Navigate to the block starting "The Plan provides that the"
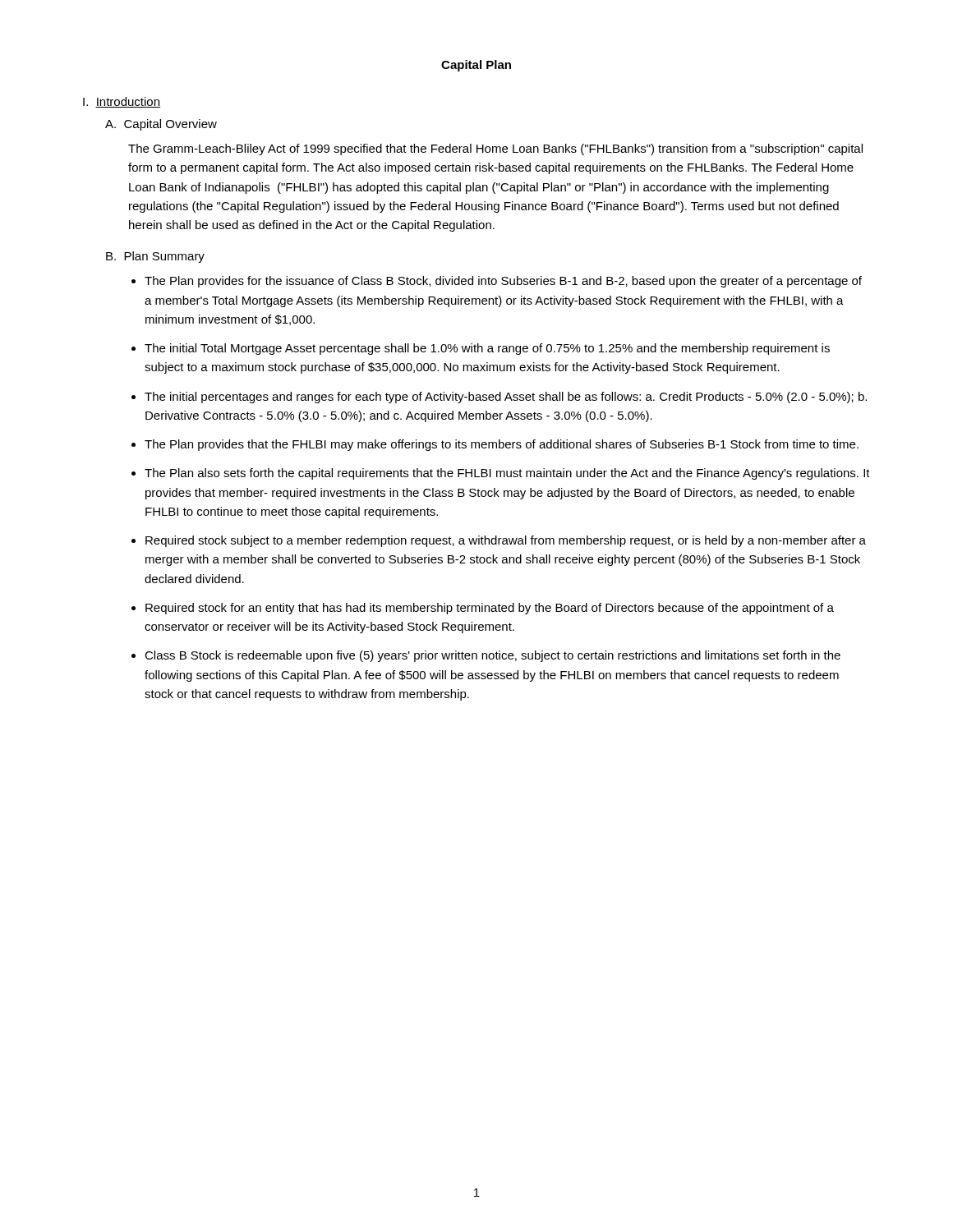Screen dimensions: 1232x953 pyautogui.click(x=502, y=444)
